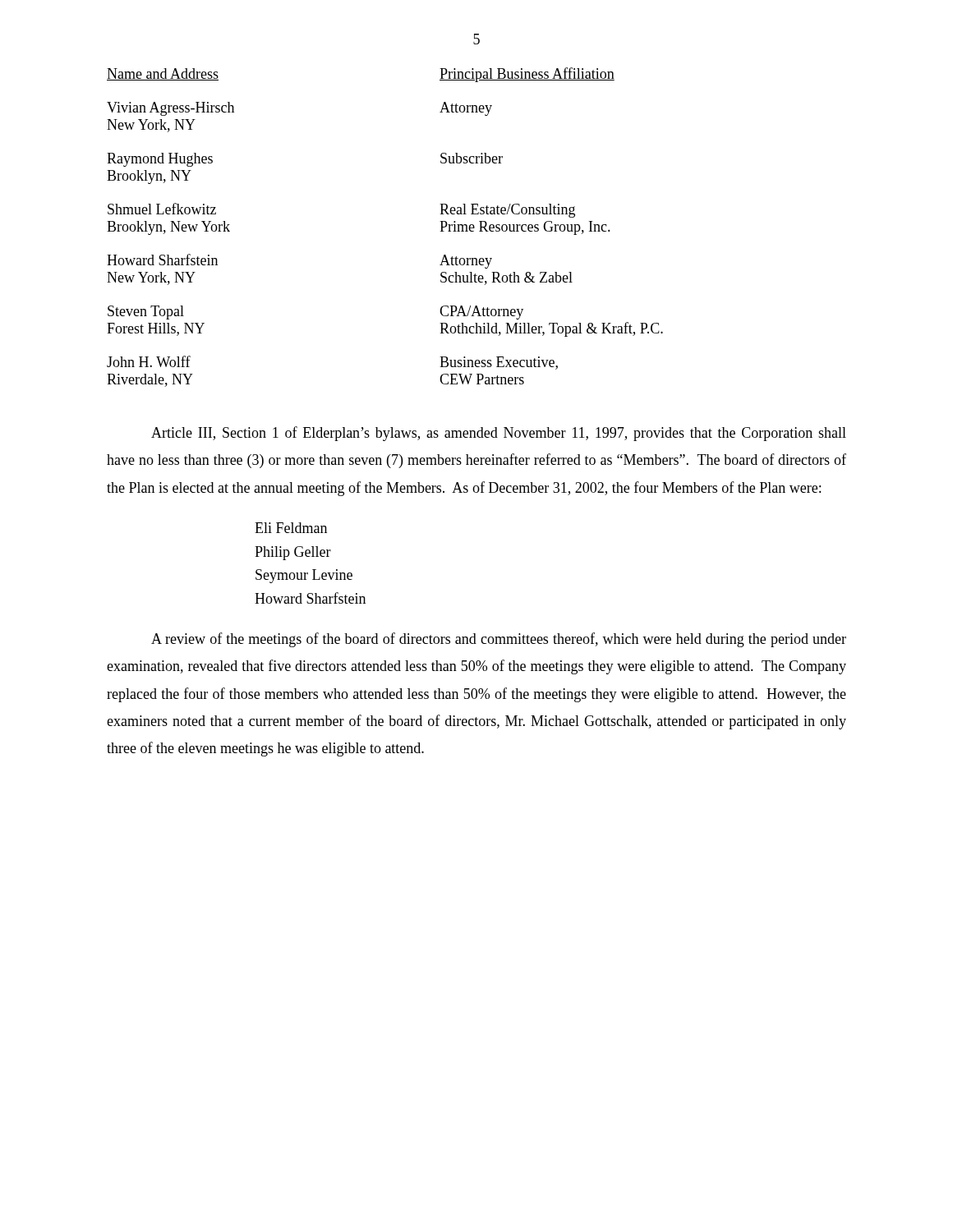This screenshot has height=1232, width=953.
Task: Navigate to the element starting "Eli Feldman"
Action: [291, 528]
